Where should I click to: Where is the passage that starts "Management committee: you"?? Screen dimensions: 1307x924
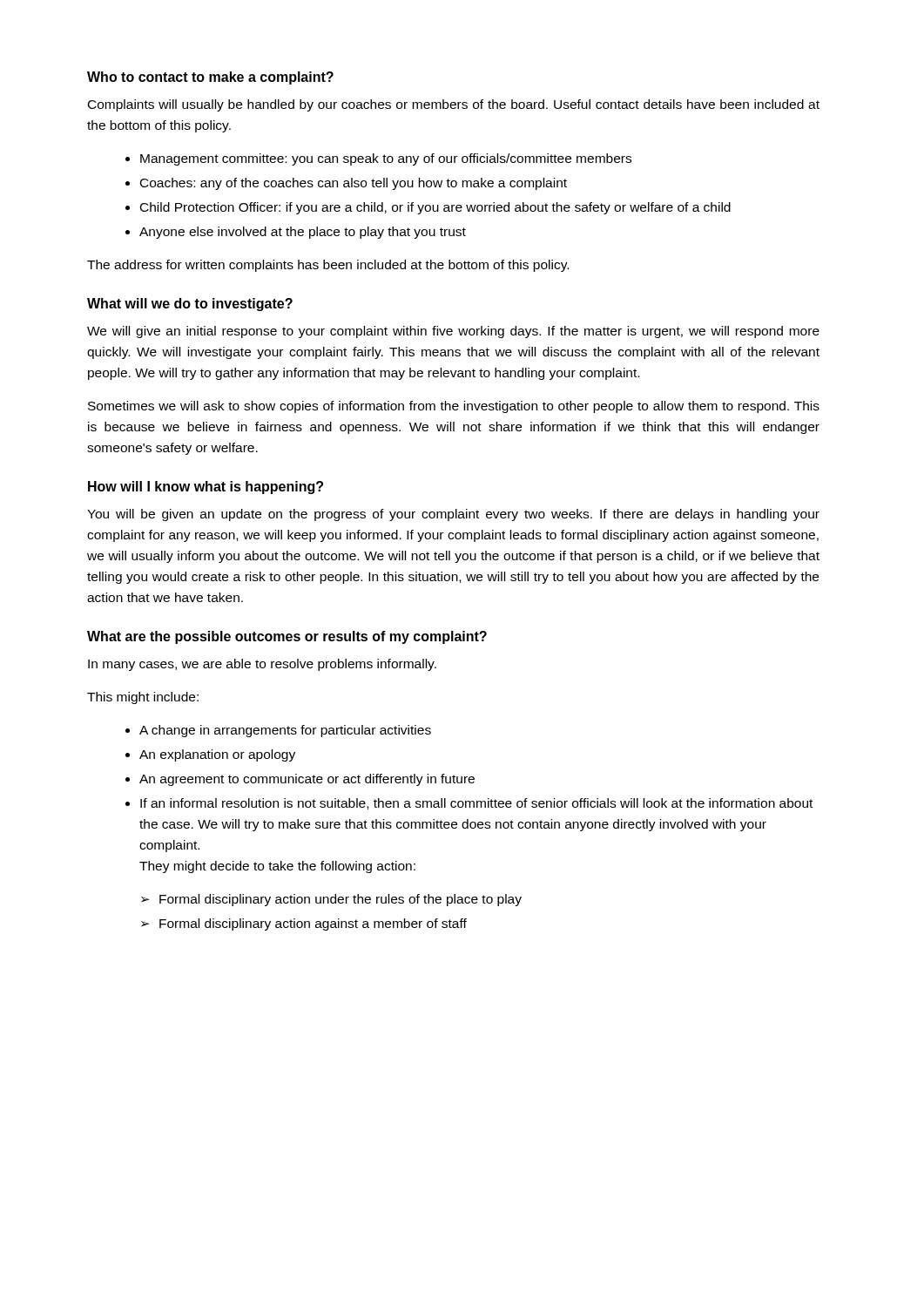(x=386, y=158)
